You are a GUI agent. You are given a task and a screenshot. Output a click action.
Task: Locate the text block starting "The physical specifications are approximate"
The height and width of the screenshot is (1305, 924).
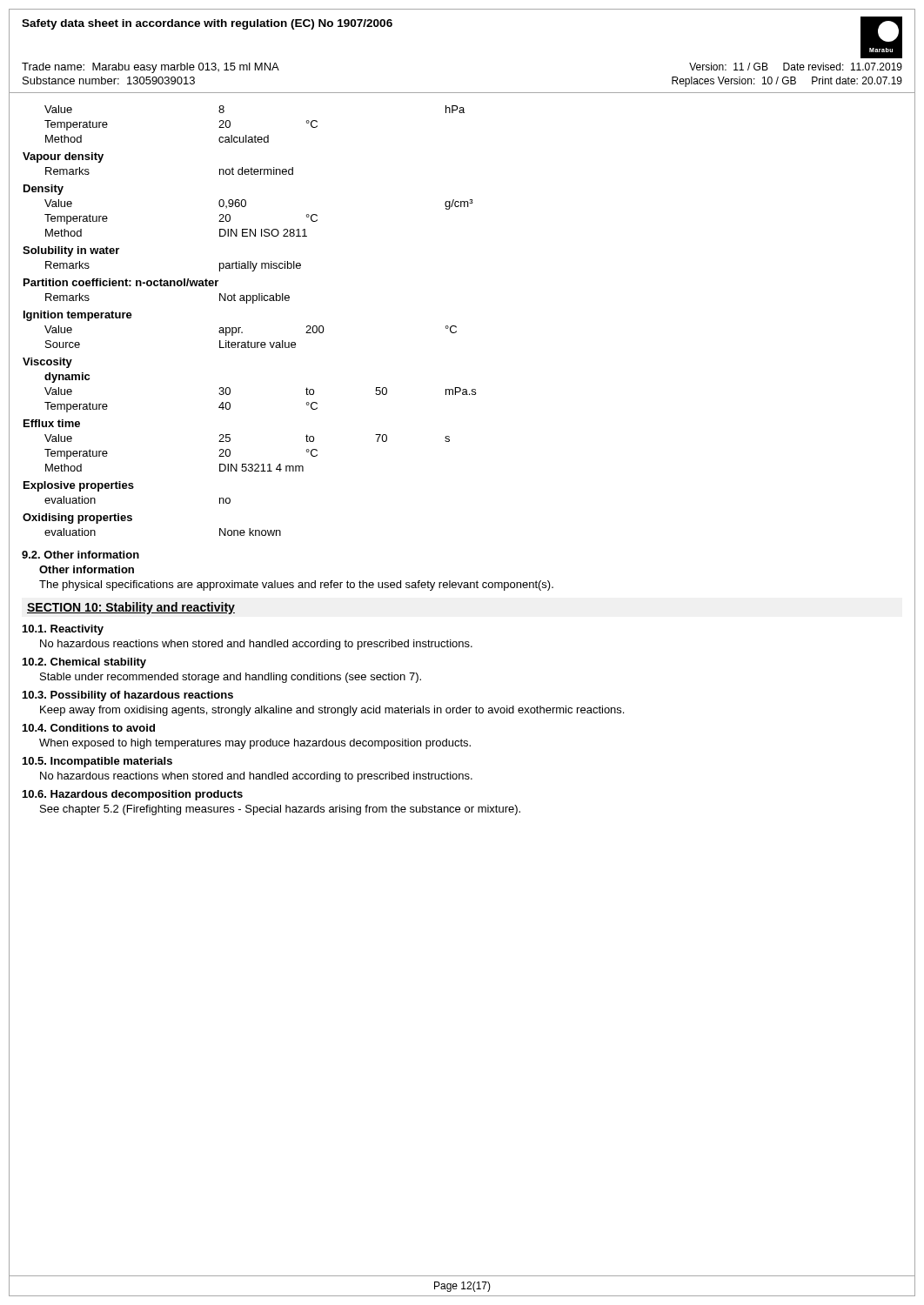(297, 584)
